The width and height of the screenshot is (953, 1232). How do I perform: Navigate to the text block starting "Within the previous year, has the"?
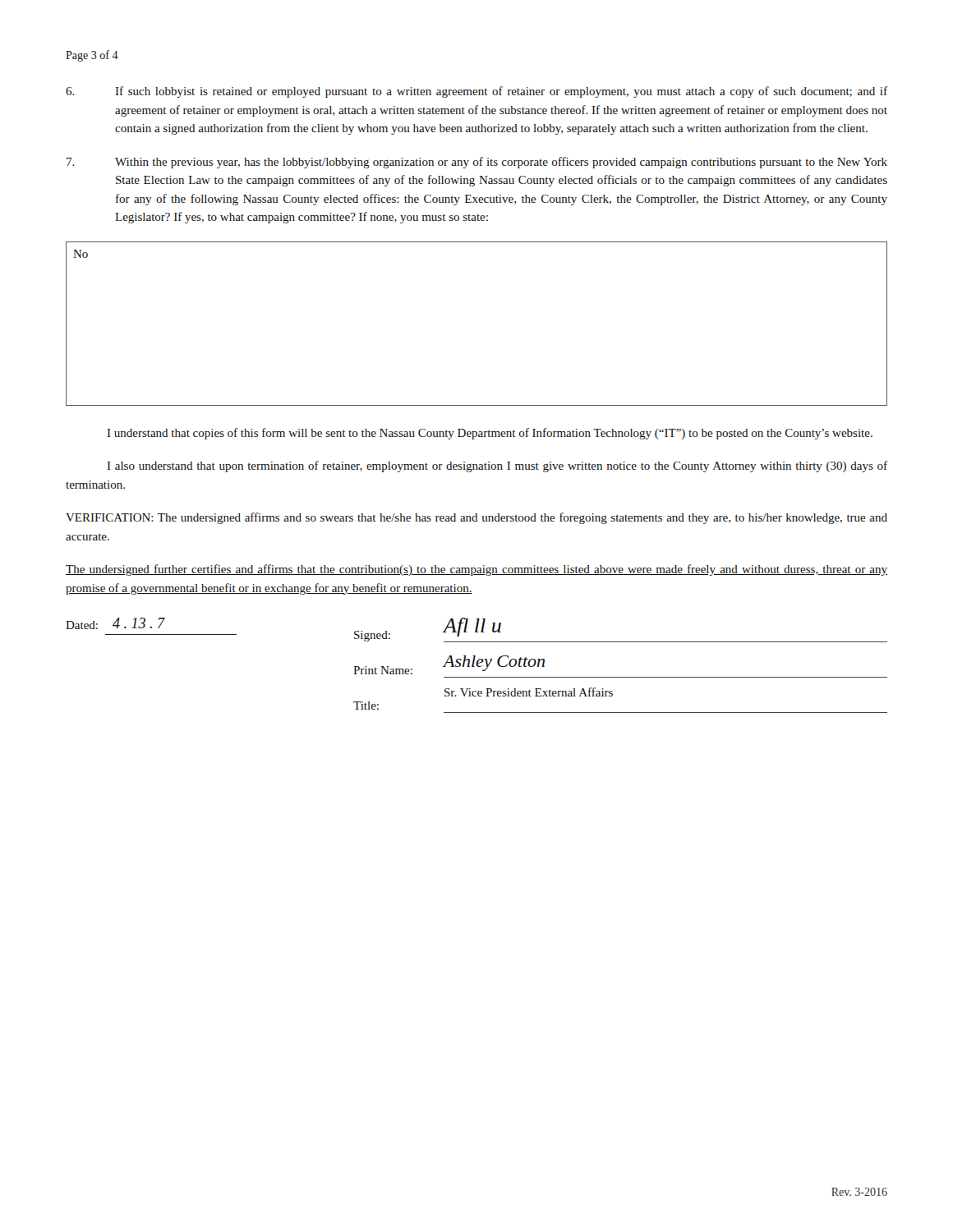tap(476, 189)
